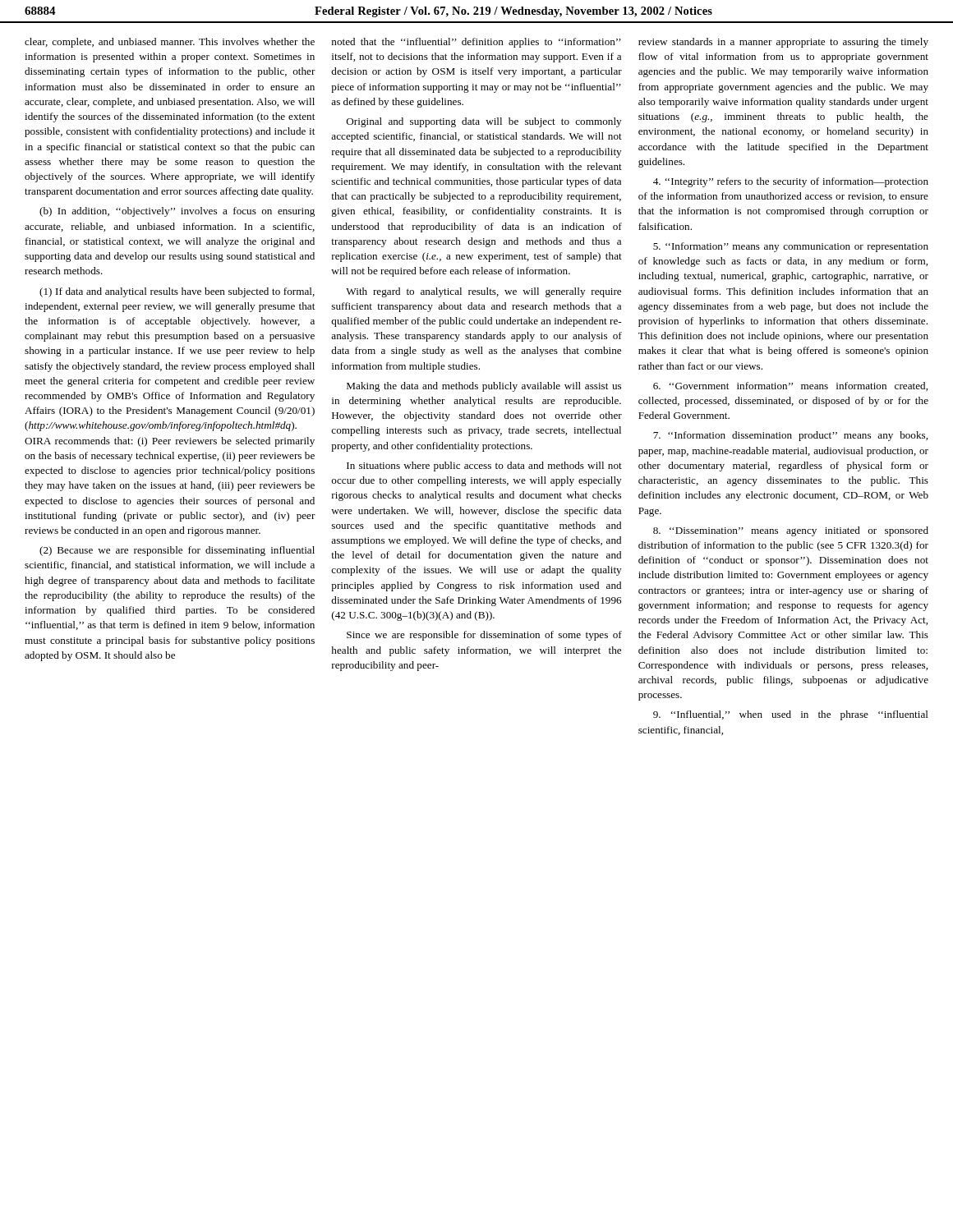Click on the text block with the text "‘‘Integrity’’ refers to the security of"
This screenshot has height=1232, width=953.
(783, 204)
